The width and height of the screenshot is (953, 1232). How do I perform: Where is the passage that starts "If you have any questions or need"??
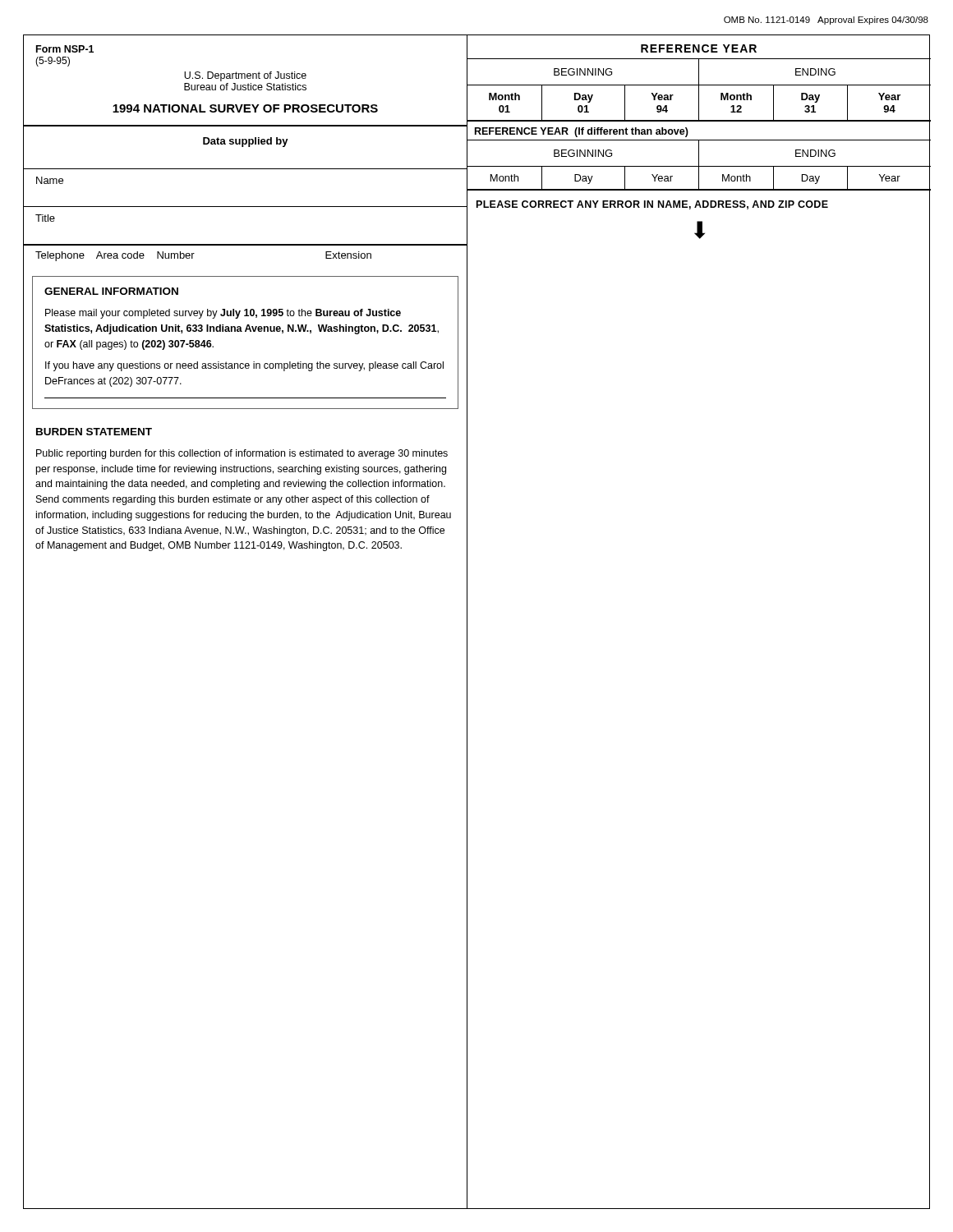(x=244, y=373)
